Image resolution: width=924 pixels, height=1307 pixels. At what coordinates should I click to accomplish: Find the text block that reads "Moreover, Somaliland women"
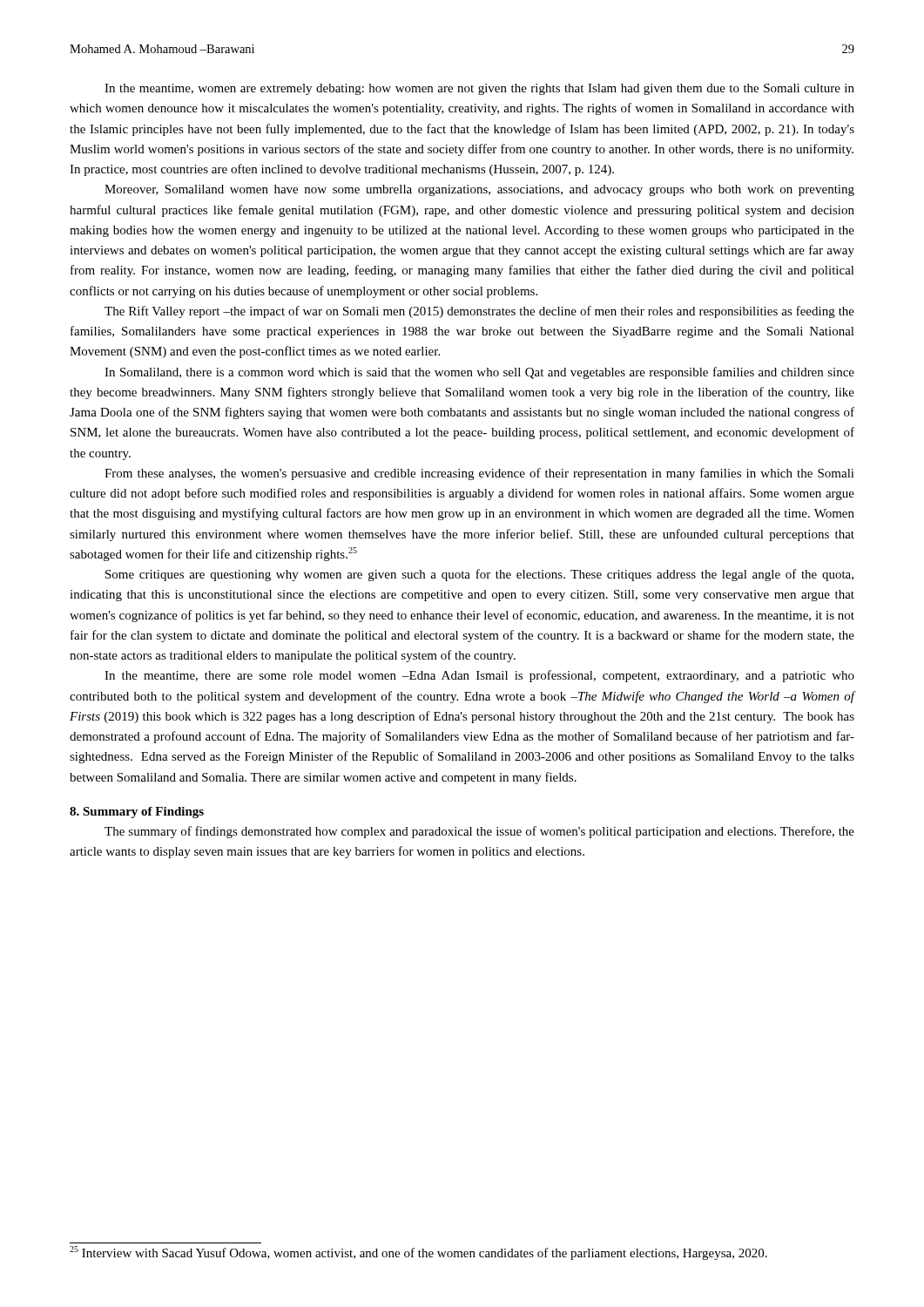point(462,240)
